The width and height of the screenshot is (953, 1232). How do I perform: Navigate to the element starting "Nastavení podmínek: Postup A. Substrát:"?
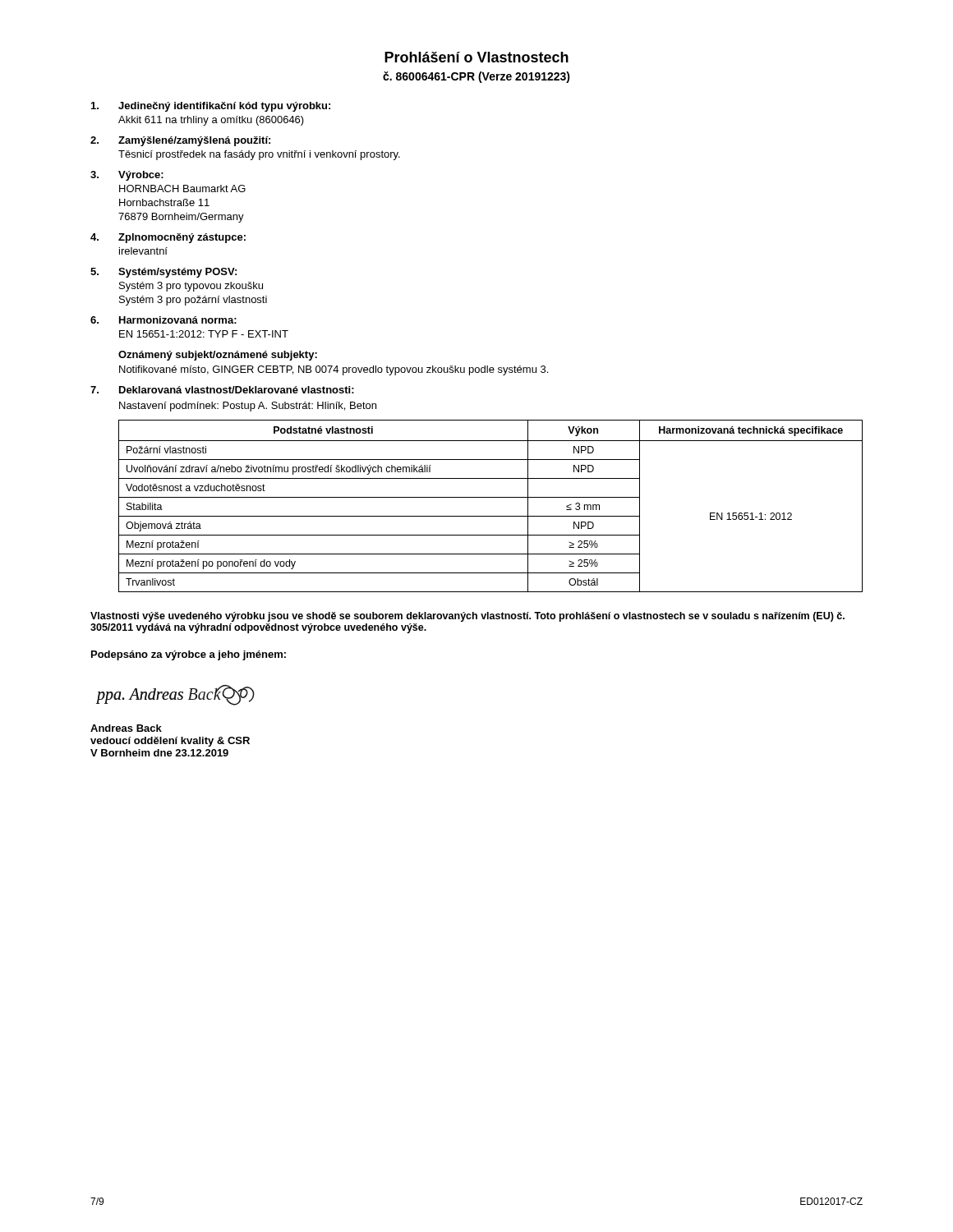pos(248,405)
